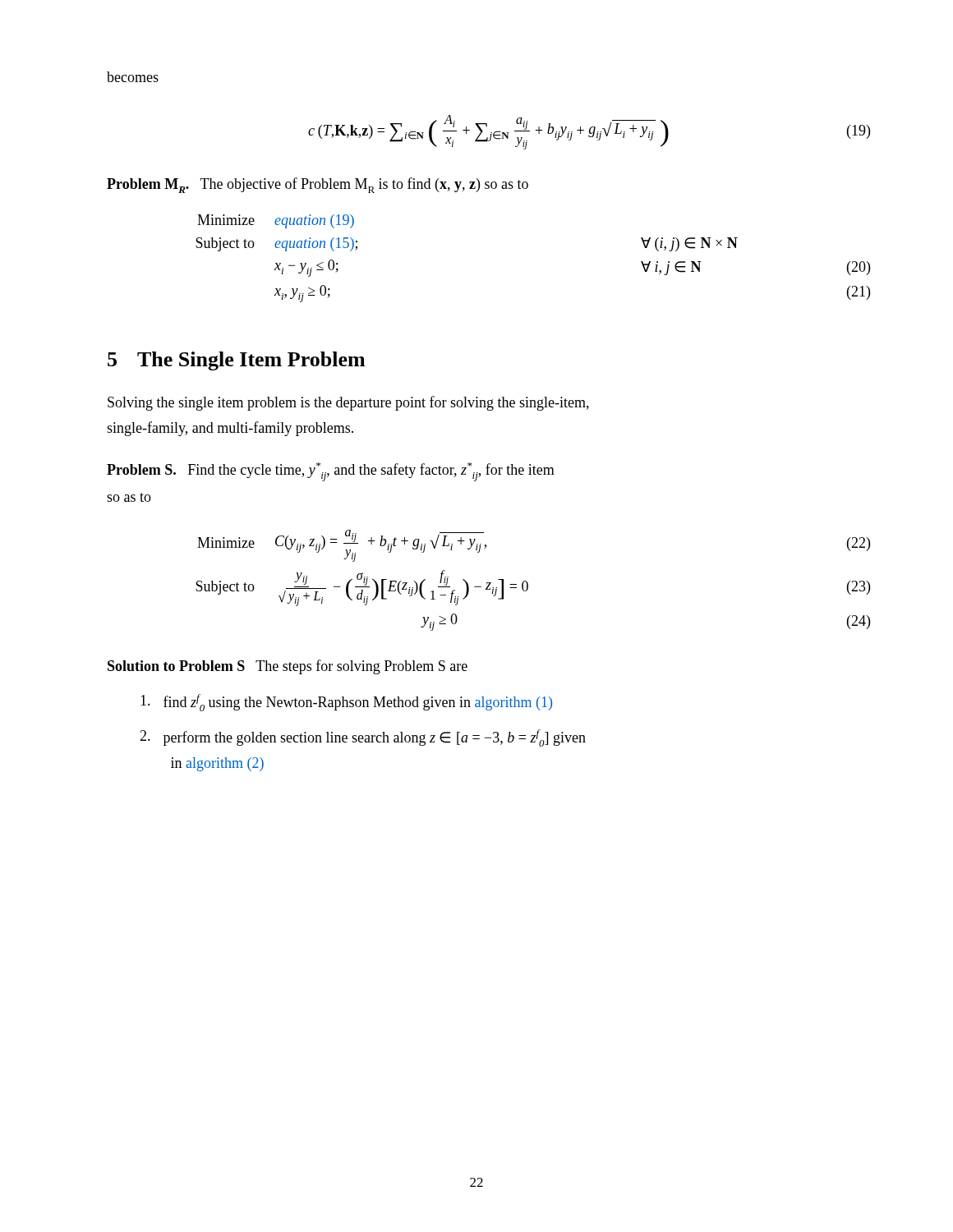The height and width of the screenshot is (1232, 953).
Task: Click on the formula that says "yij ≥ 0 (24)"
Action: click(x=442, y=621)
